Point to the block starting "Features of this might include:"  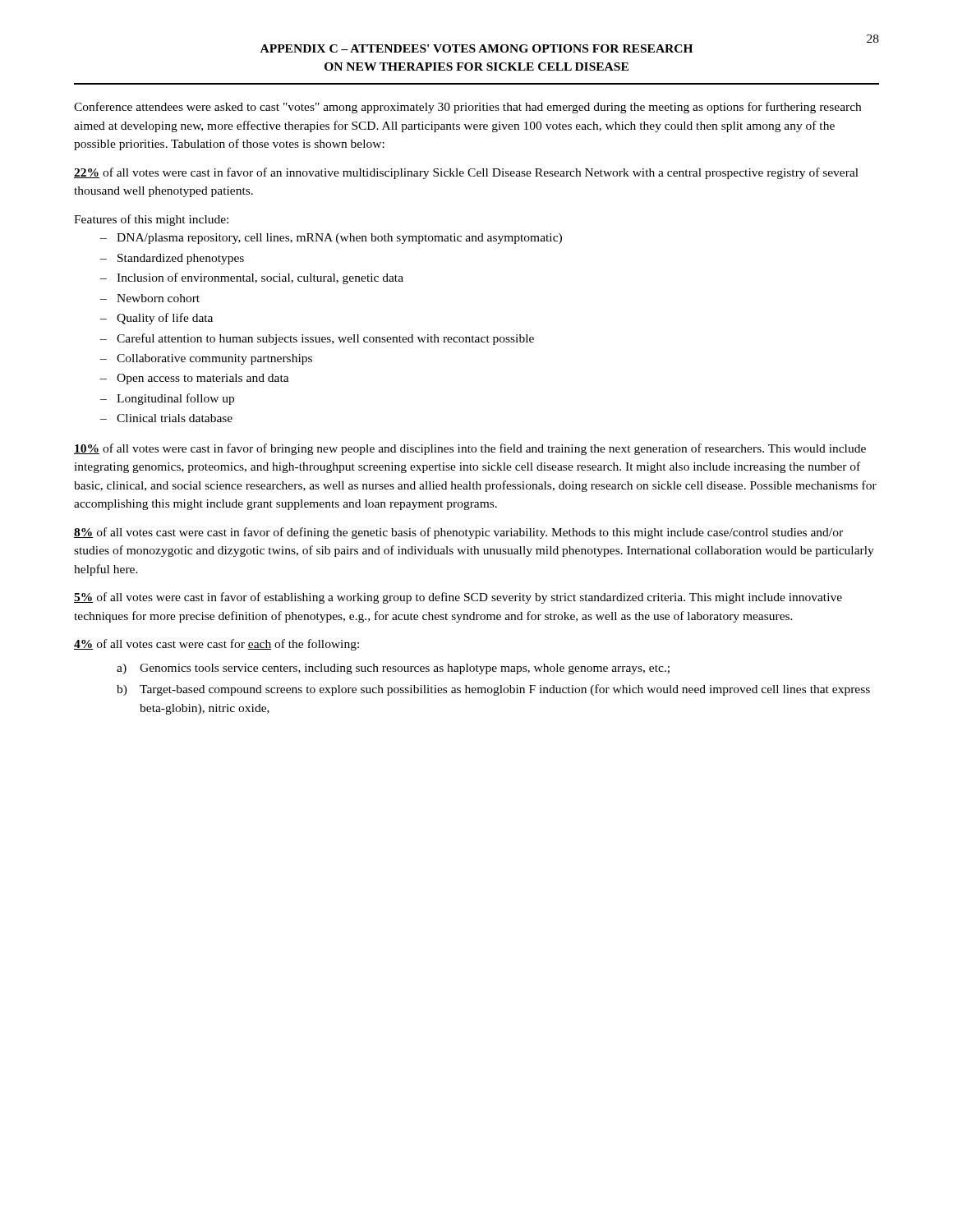click(152, 219)
